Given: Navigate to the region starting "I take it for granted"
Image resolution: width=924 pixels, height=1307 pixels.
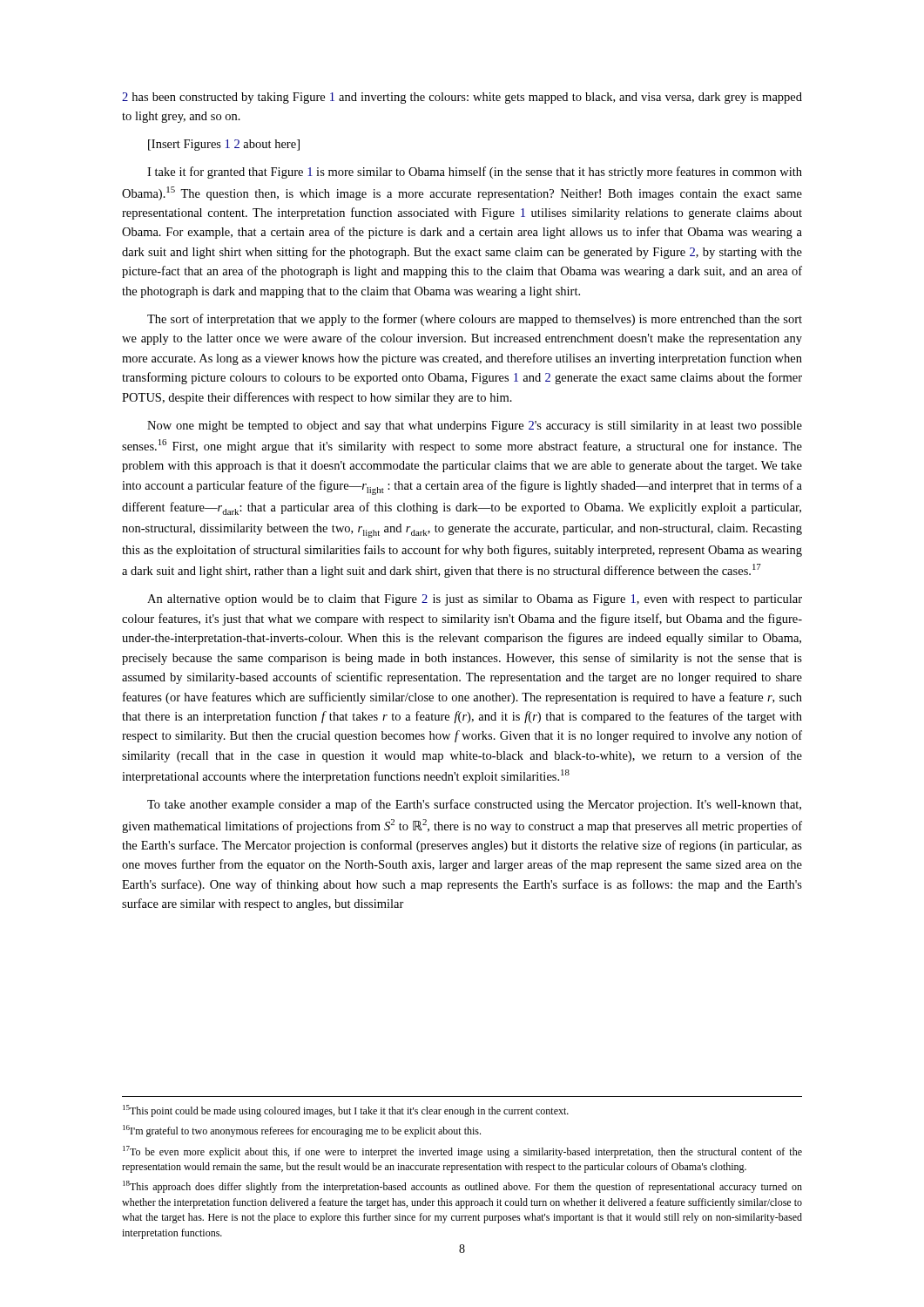Looking at the screenshot, I should tap(462, 232).
